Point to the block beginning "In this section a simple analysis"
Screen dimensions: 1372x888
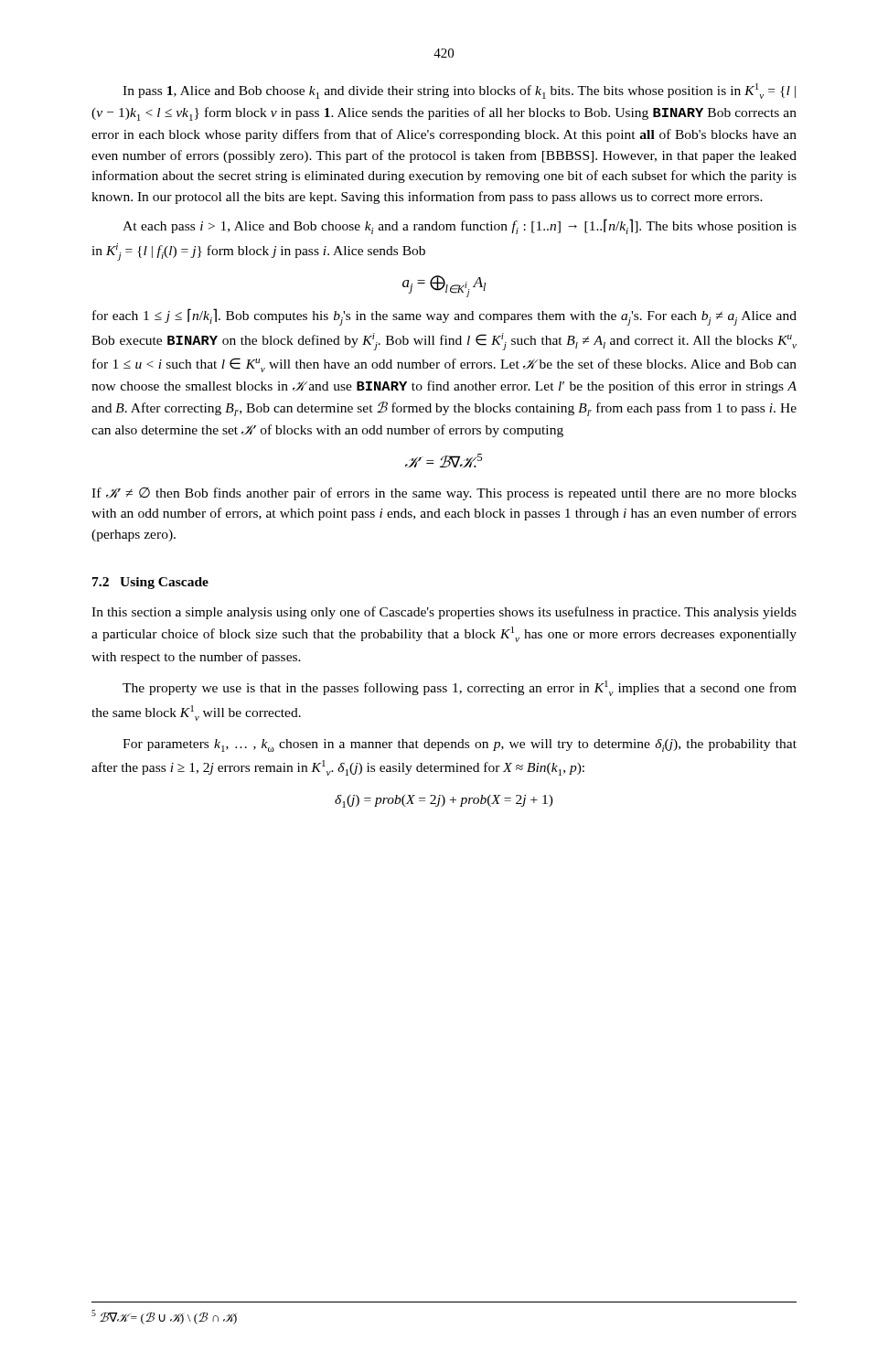(x=444, y=634)
